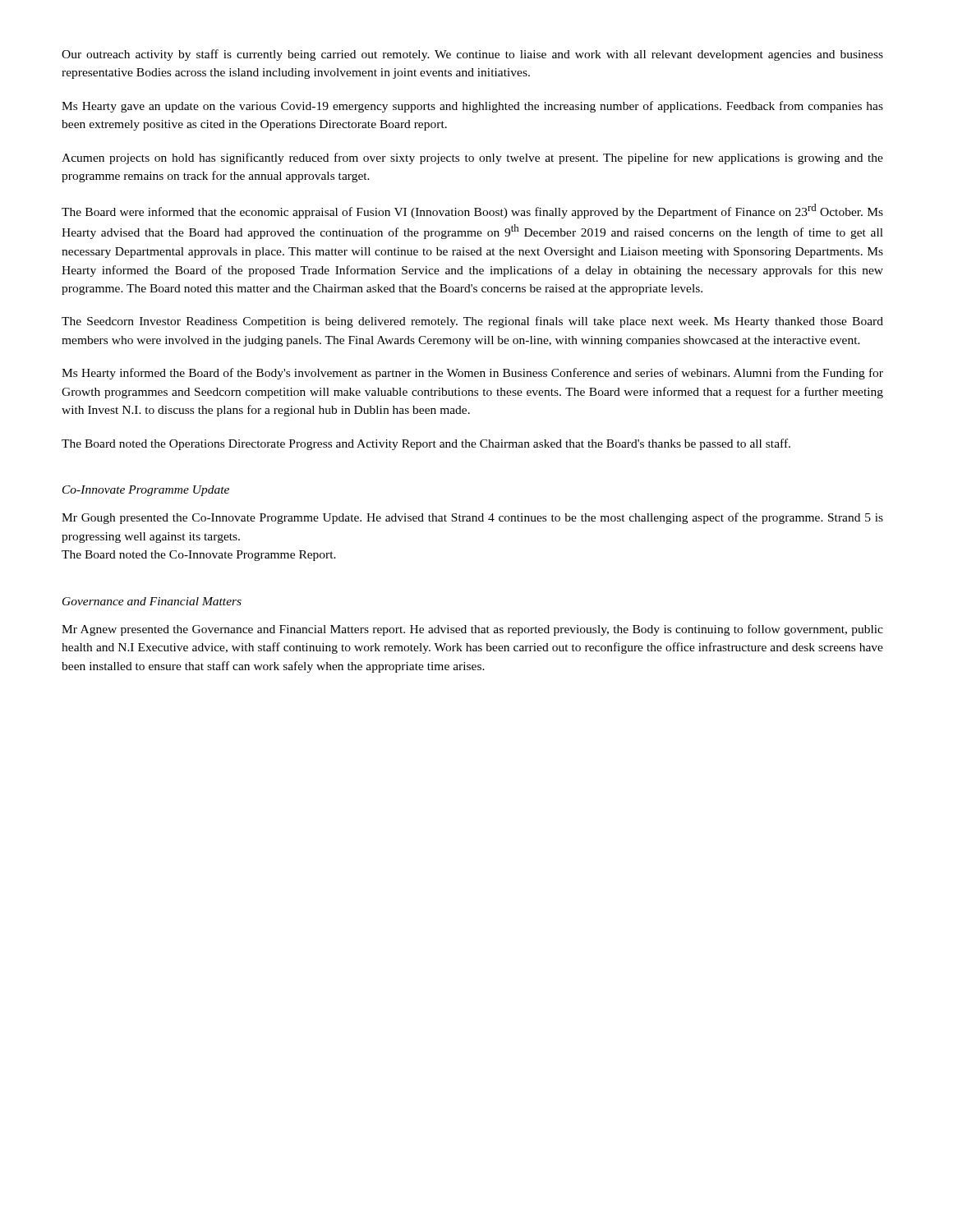
Task: Click on the text block starting "Governance and Financial"
Action: (152, 601)
